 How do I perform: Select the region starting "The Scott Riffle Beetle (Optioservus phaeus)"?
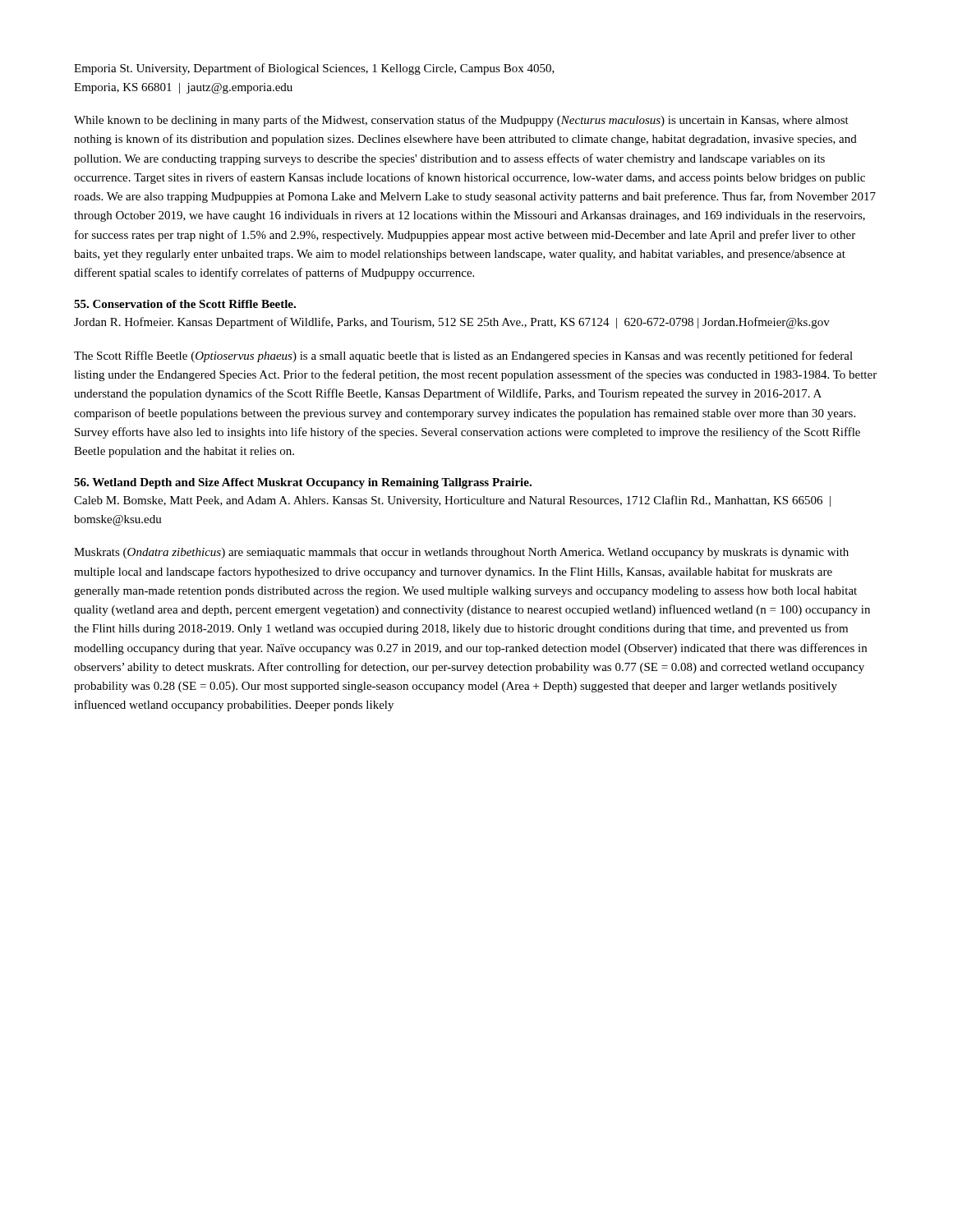tap(475, 403)
